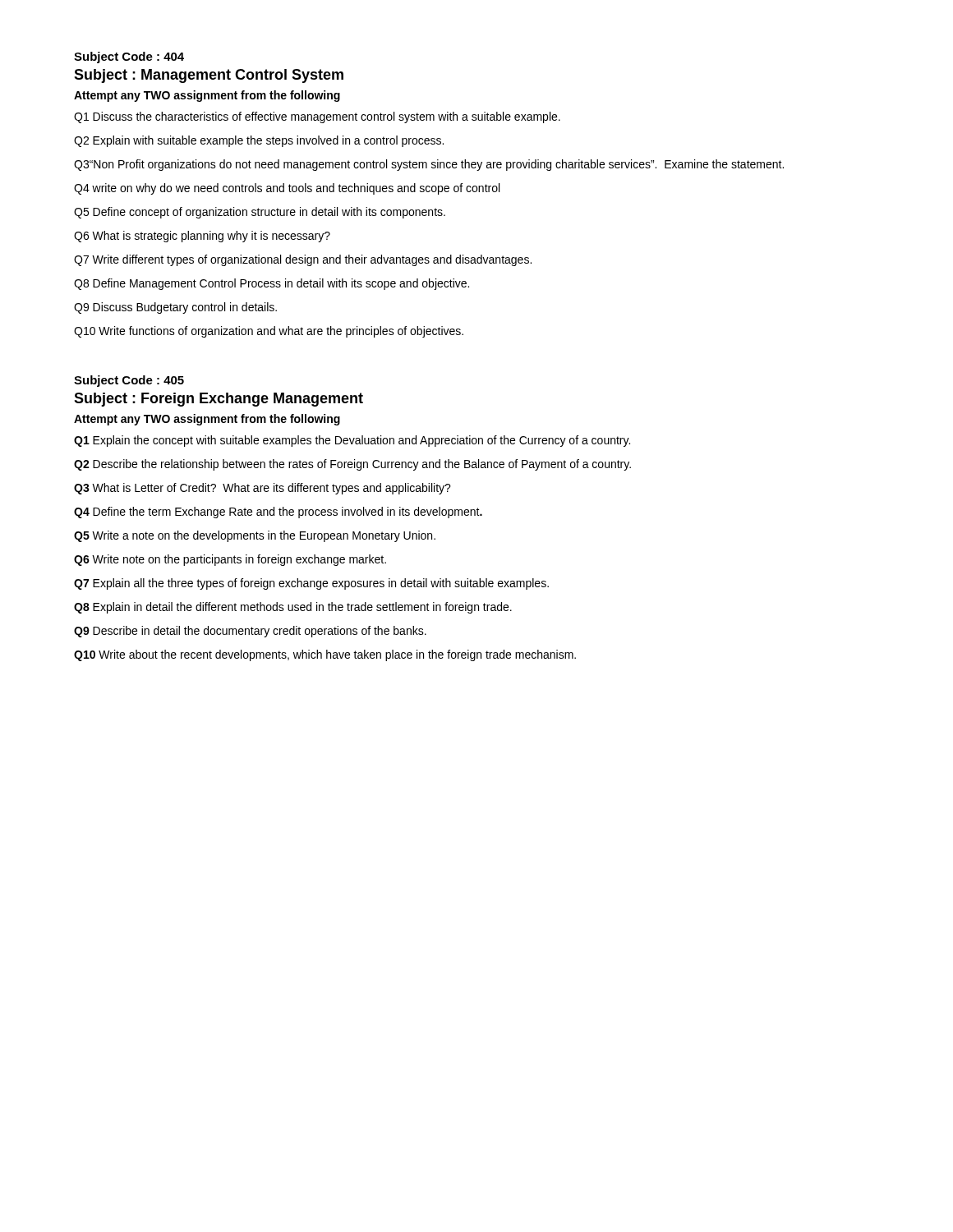Find the block on this page that starts "Q3“Non Profit organizations do not"
The width and height of the screenshot is (953, 1232).
pos(429,164)
